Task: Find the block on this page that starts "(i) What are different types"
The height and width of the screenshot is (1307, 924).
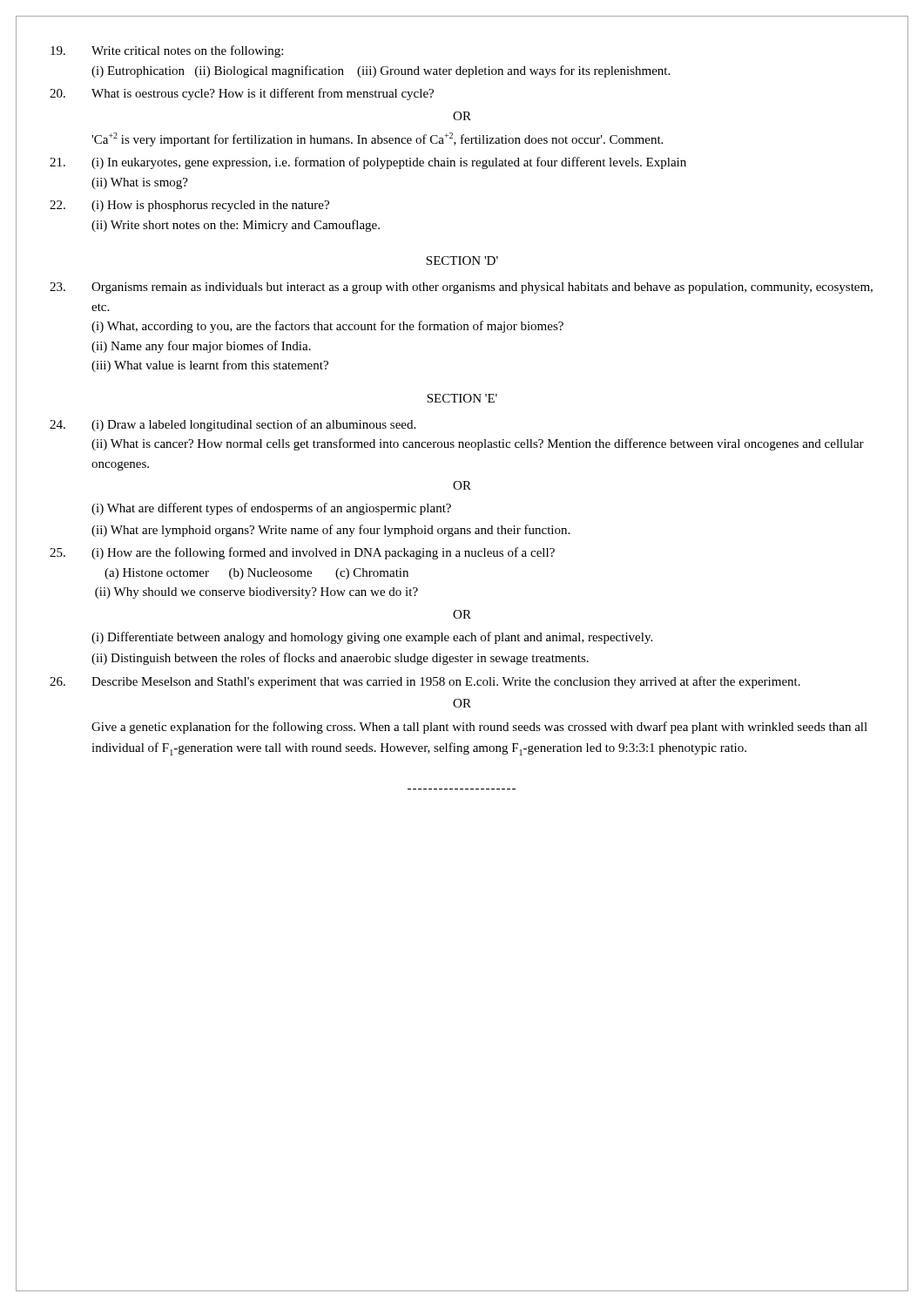Action: coord(272,508)
